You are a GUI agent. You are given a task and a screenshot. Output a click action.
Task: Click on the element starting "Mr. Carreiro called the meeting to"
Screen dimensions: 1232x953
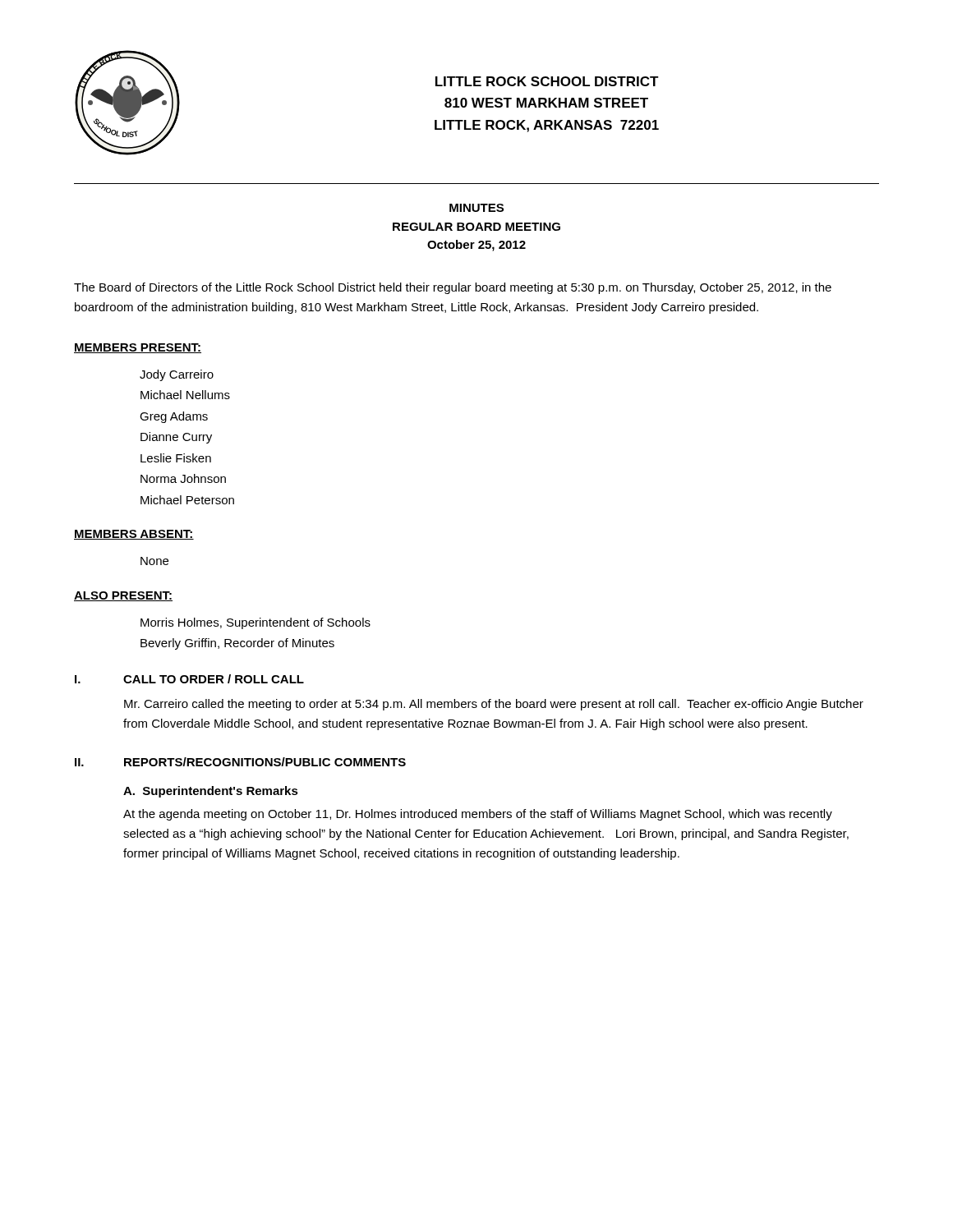point(493,713)
